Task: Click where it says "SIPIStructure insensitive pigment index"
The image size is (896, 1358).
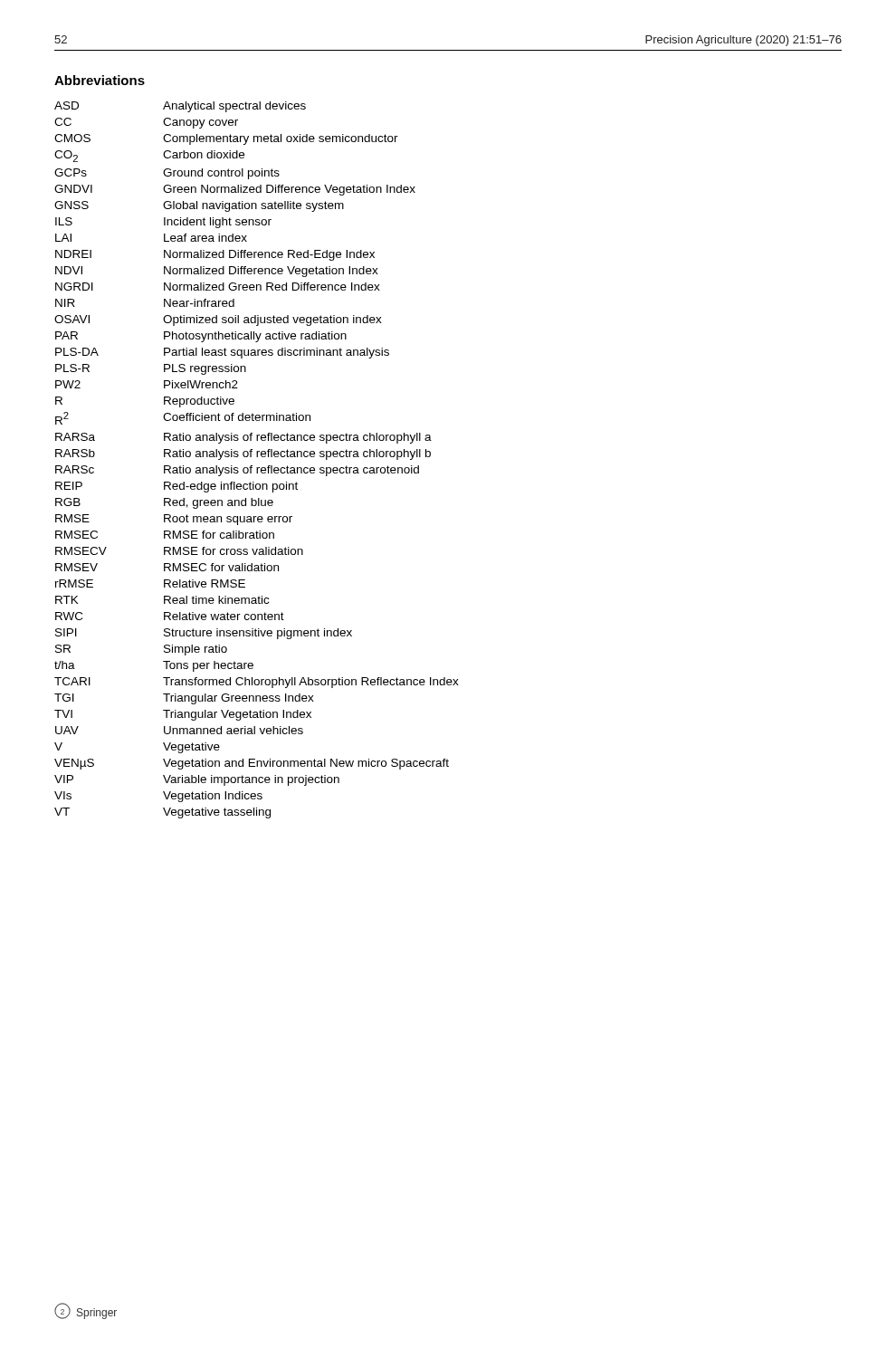Action: tap(204, 634)
